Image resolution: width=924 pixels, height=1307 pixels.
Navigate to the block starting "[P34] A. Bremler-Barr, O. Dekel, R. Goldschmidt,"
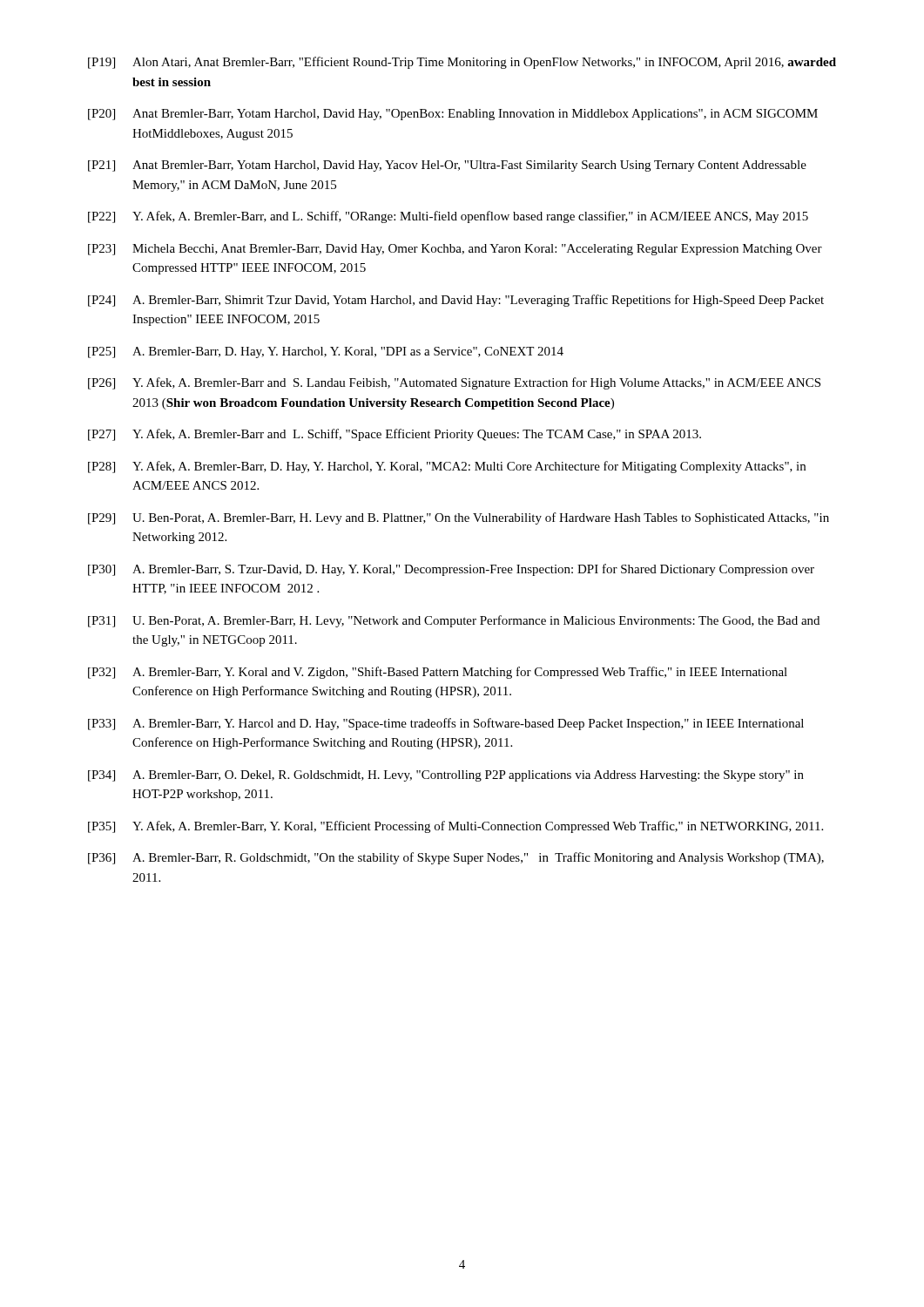click(x=462, y=784)
